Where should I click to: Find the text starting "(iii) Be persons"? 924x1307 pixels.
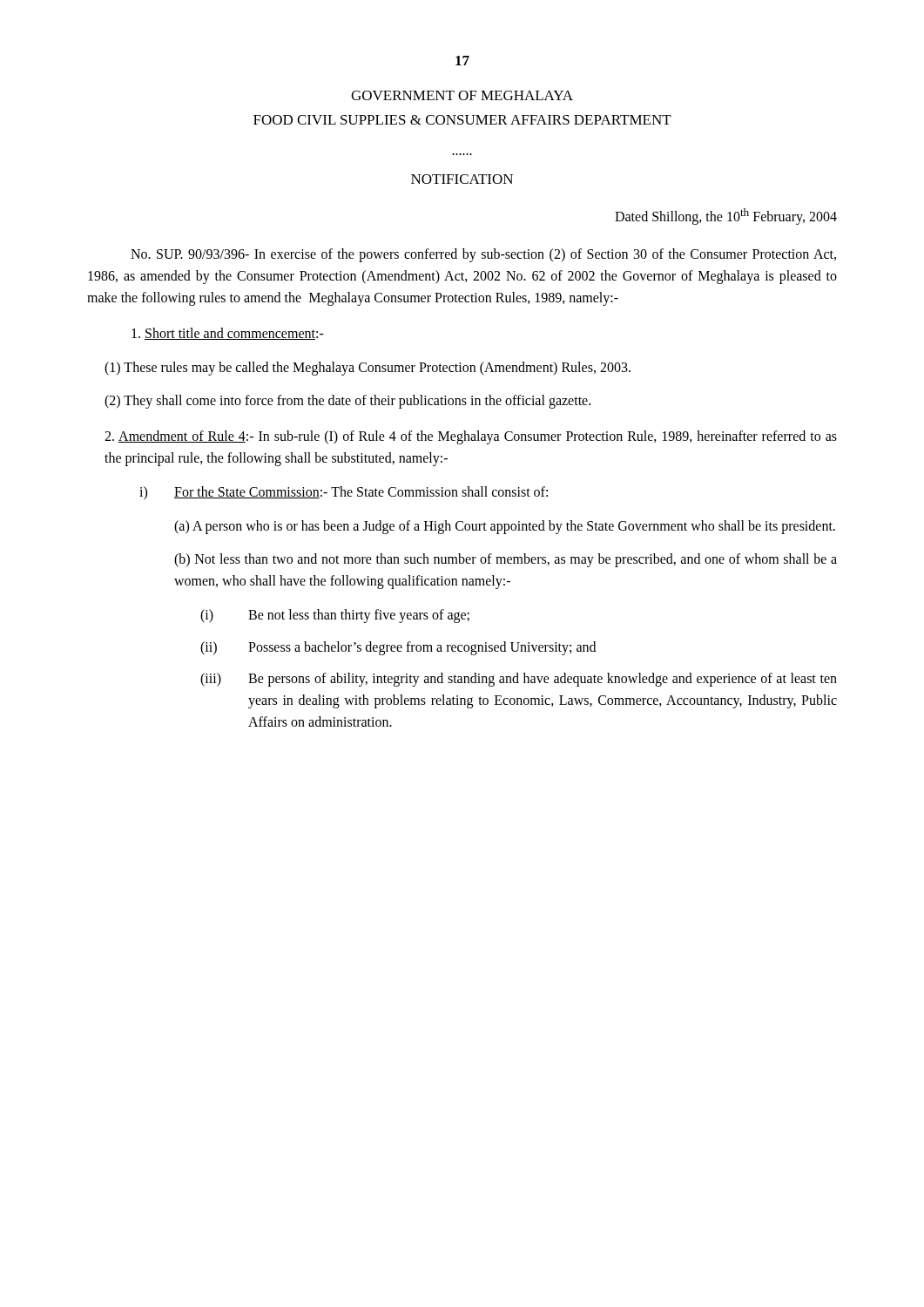click(519, 701)
